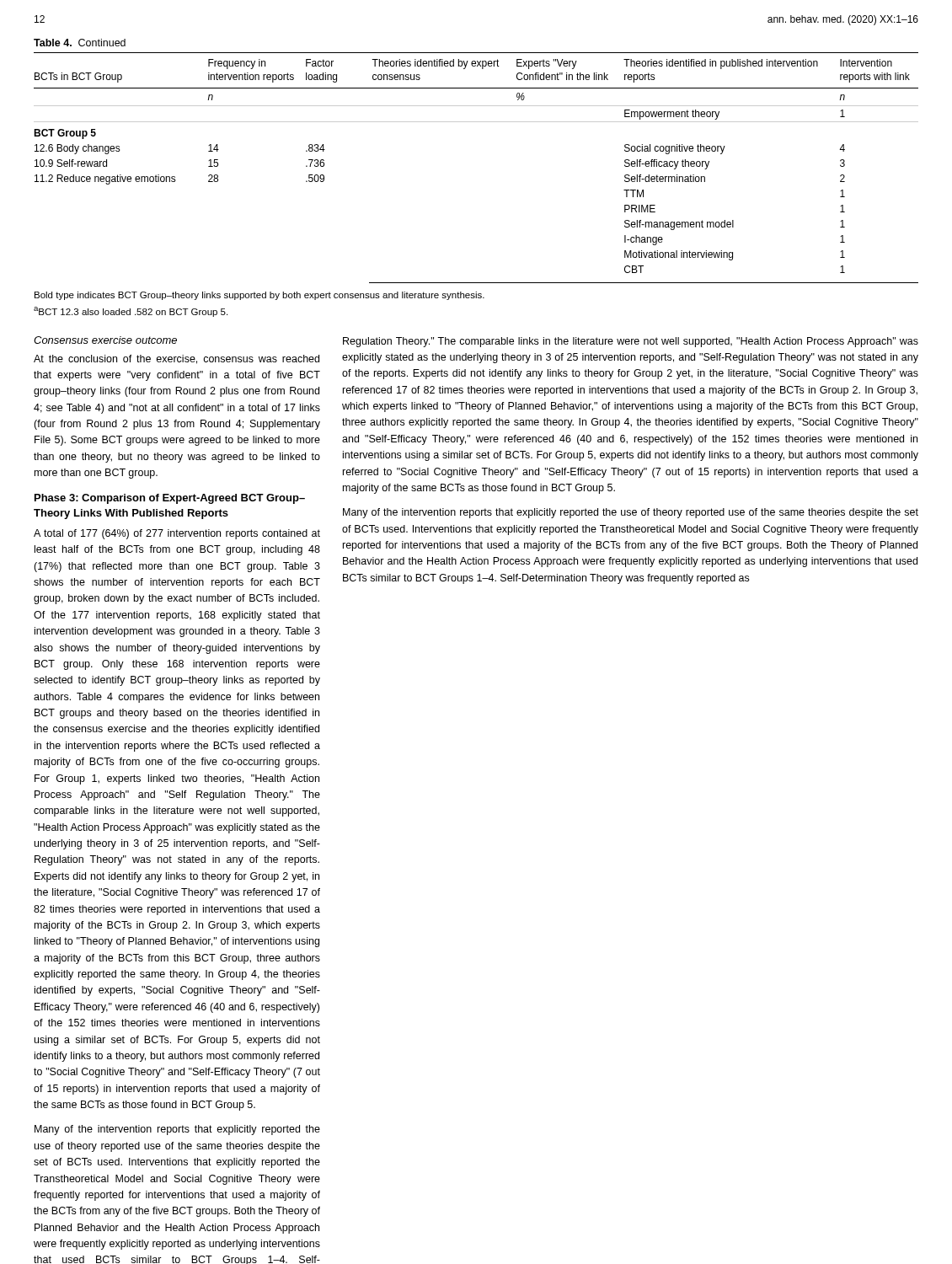Navigate to the element starting "At the conclusion of"

click(x=177, y=416)
